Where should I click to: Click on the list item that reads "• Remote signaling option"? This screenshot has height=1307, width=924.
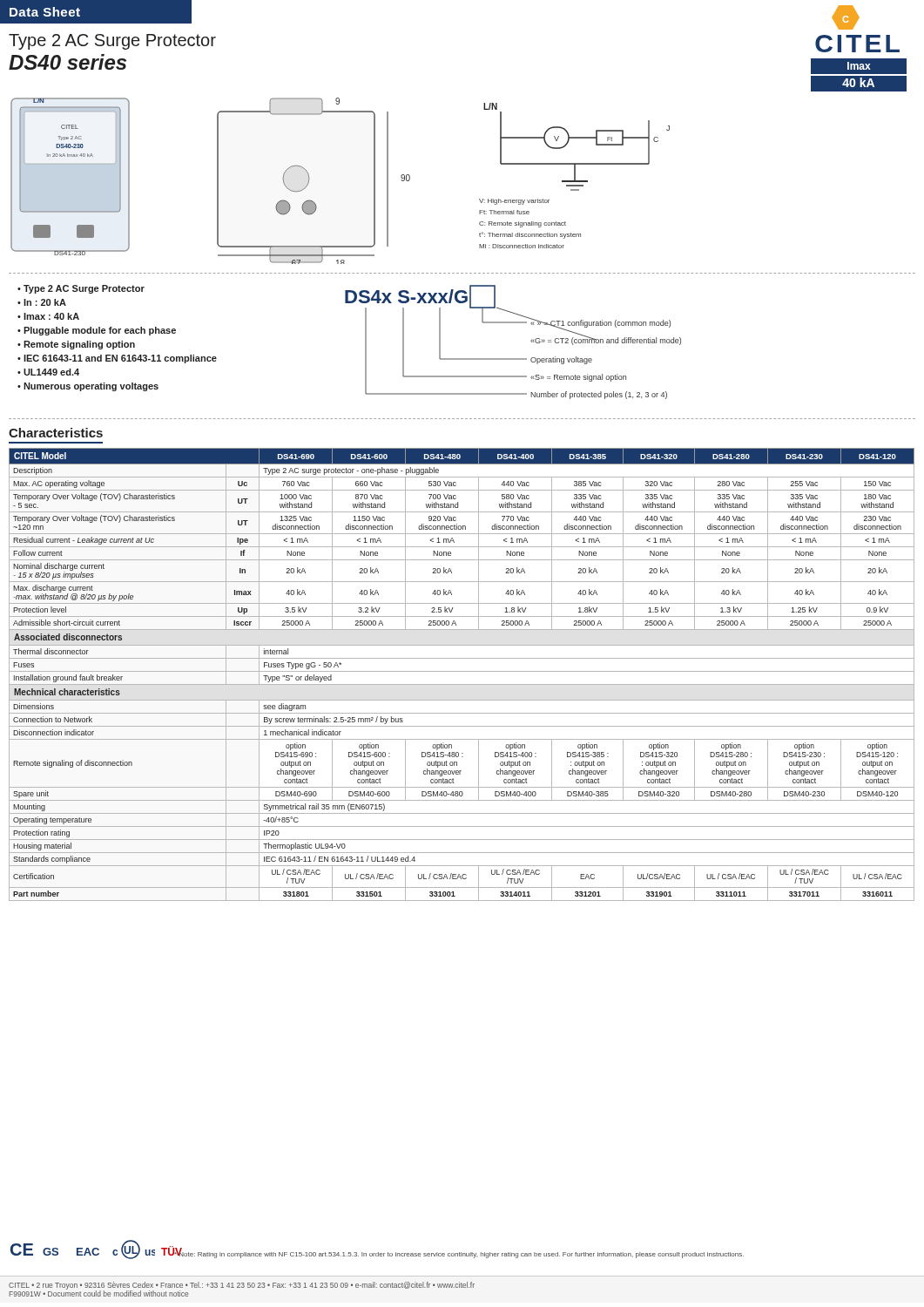tap(76, 344)
